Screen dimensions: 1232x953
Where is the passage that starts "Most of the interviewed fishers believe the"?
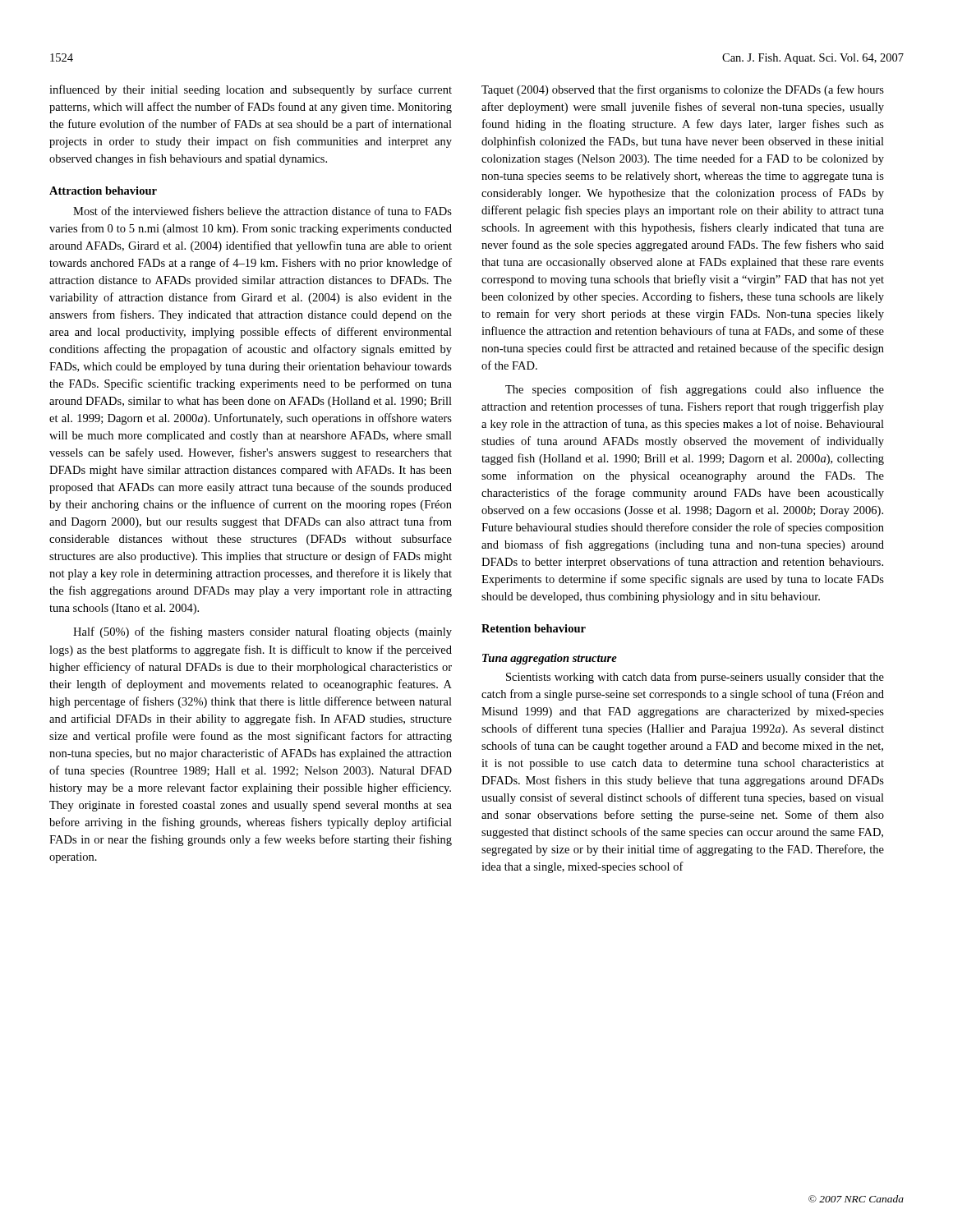tap(251, 410)
